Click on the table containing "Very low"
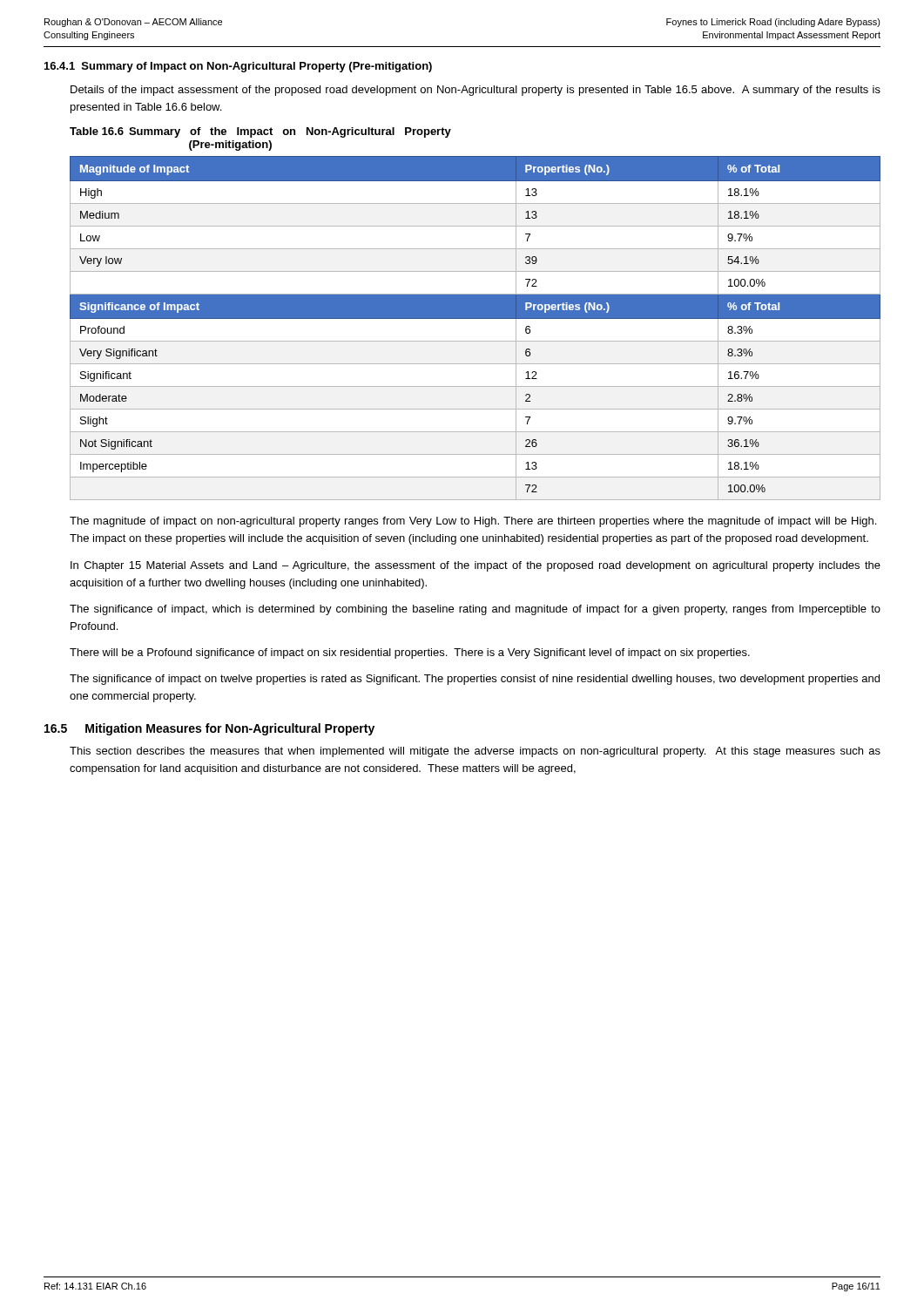The image size is (924, 1307). click(x=475, y=328)
